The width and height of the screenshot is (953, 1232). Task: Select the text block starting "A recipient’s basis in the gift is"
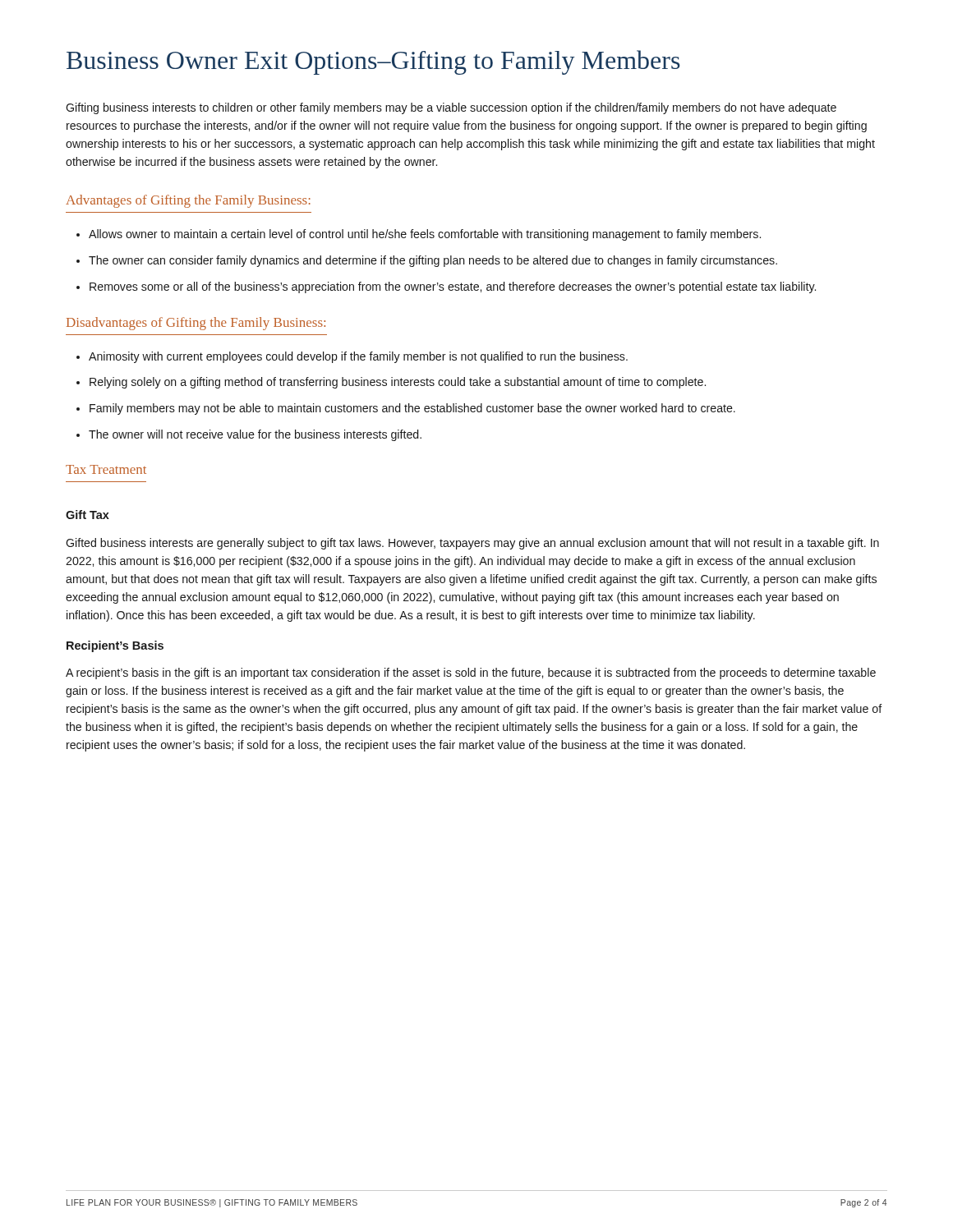click(476, 709)
